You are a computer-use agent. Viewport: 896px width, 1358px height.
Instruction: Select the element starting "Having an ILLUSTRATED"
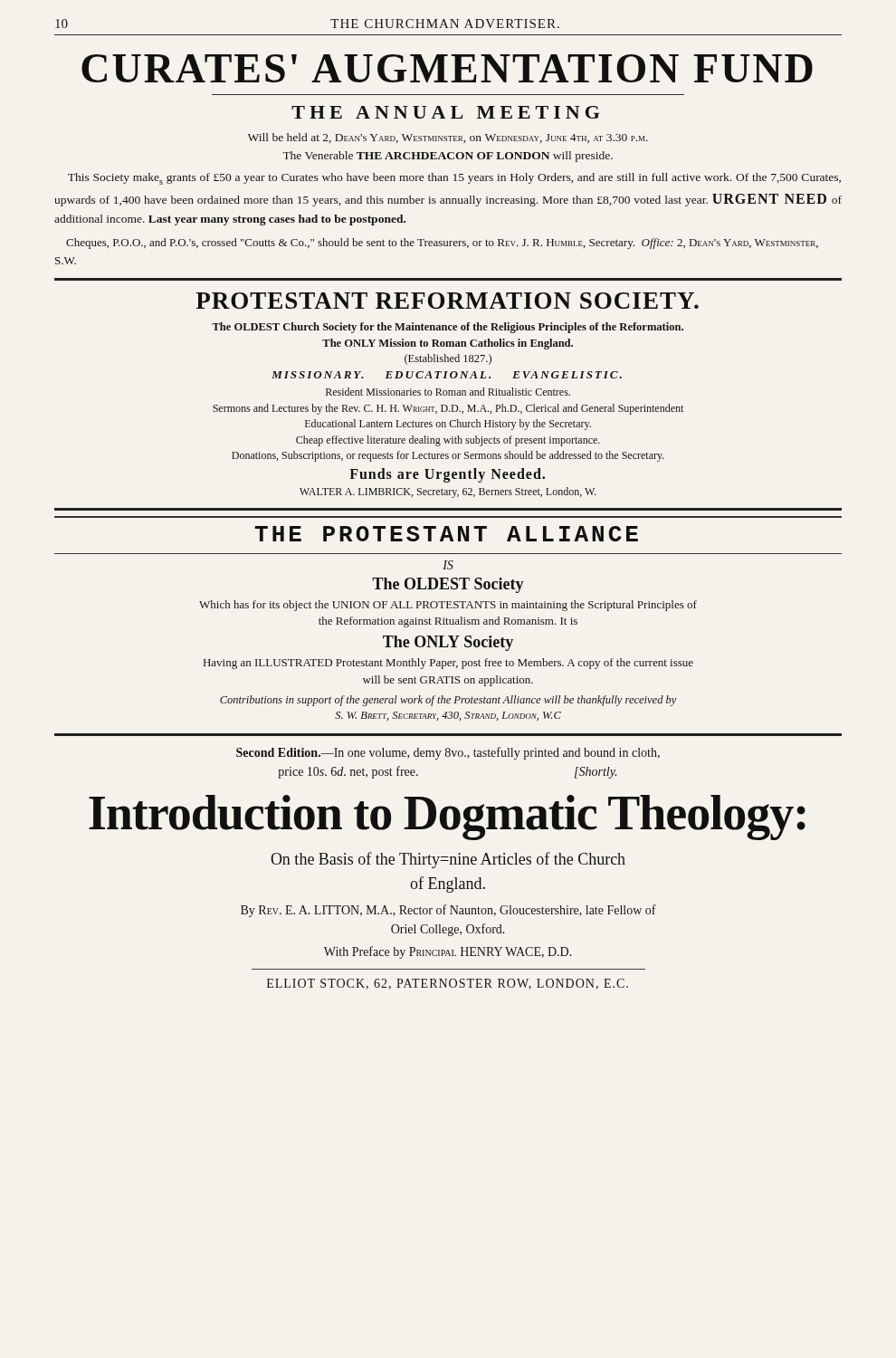448,672
